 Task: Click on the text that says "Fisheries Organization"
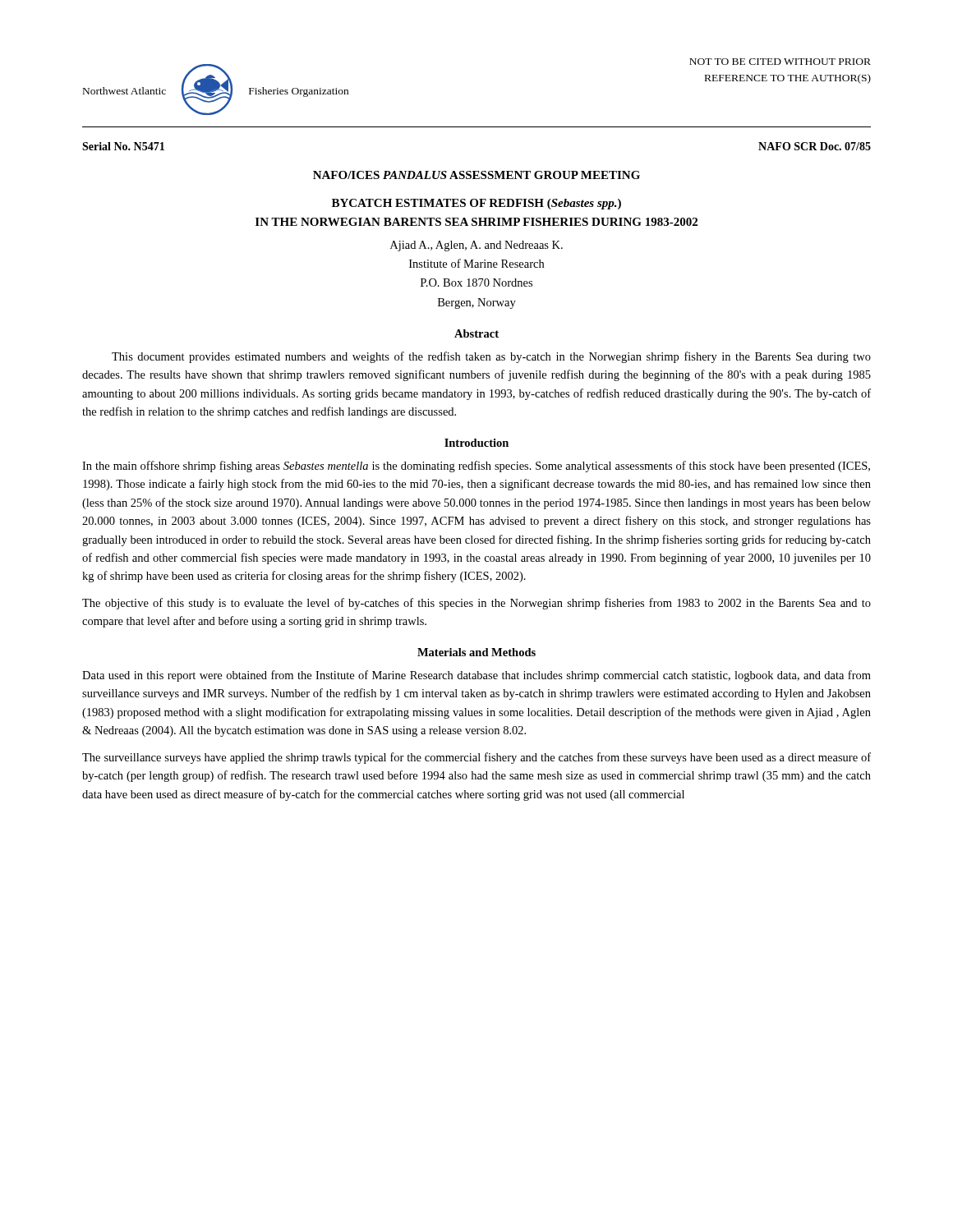(299, 91)
